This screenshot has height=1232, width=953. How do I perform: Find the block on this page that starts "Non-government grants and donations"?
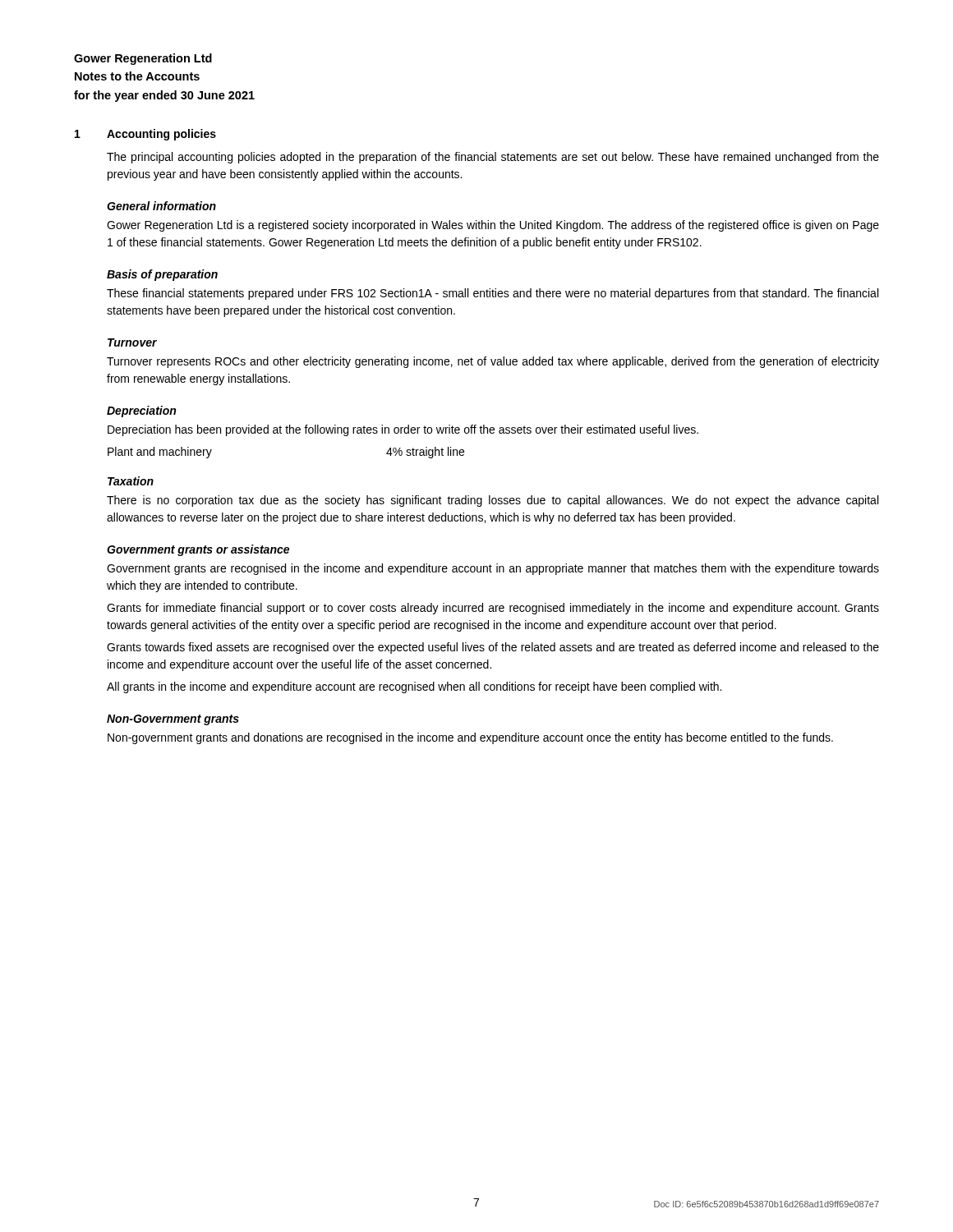pyautogui.click(x=493, y=738)
